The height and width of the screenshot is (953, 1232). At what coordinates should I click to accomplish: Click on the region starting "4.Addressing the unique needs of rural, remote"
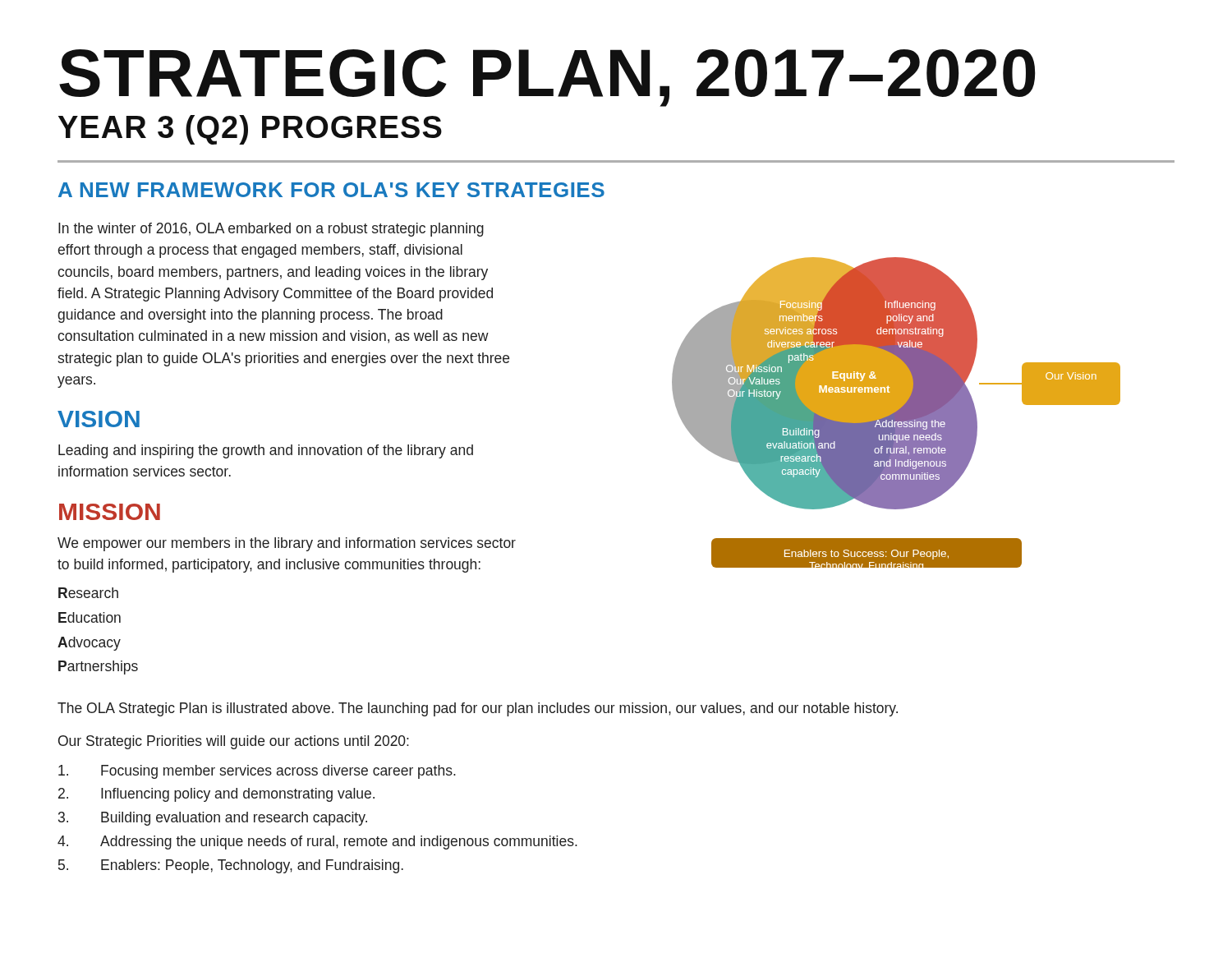point(317,843)
